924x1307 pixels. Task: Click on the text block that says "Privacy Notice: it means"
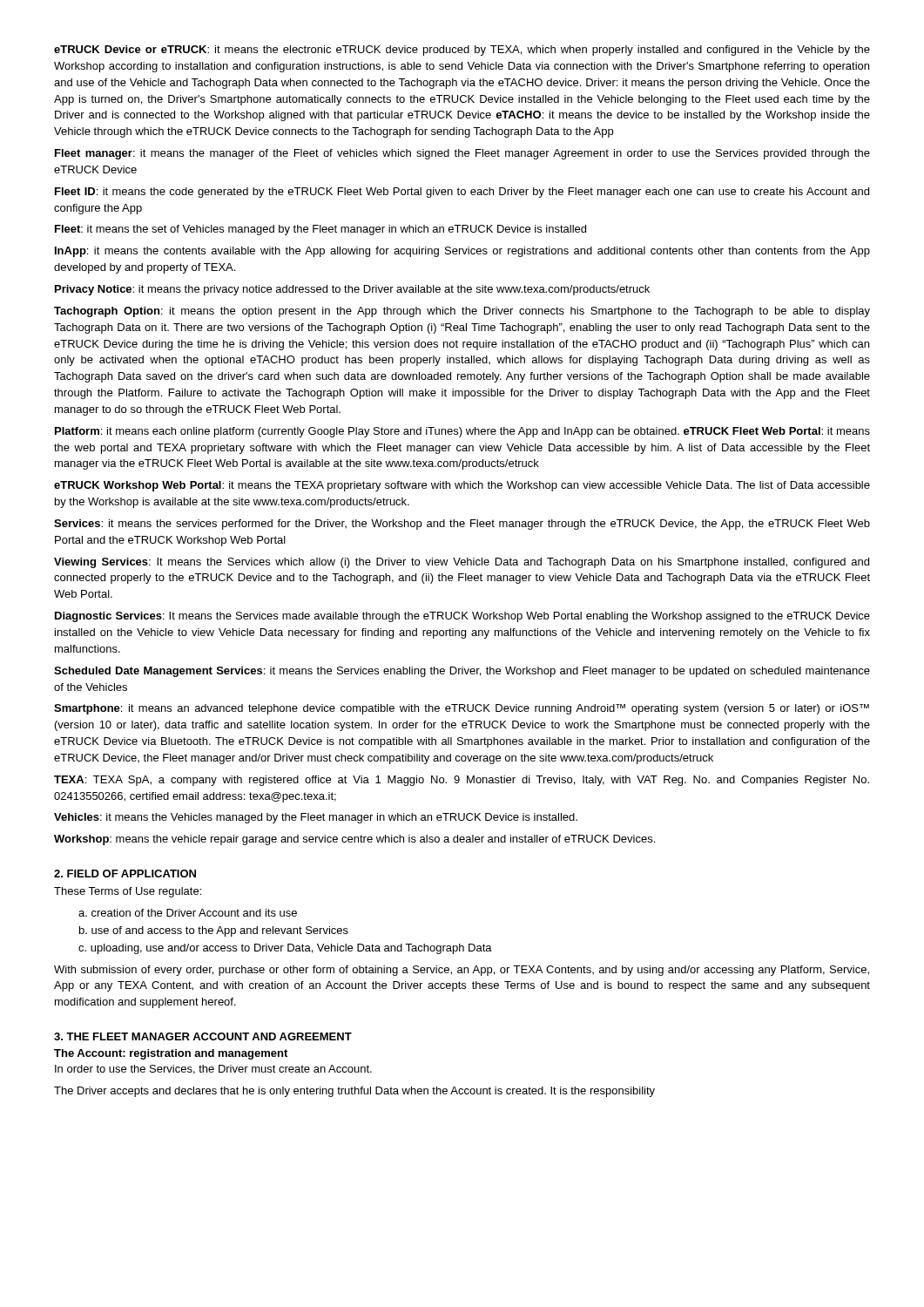pos(352,289)
